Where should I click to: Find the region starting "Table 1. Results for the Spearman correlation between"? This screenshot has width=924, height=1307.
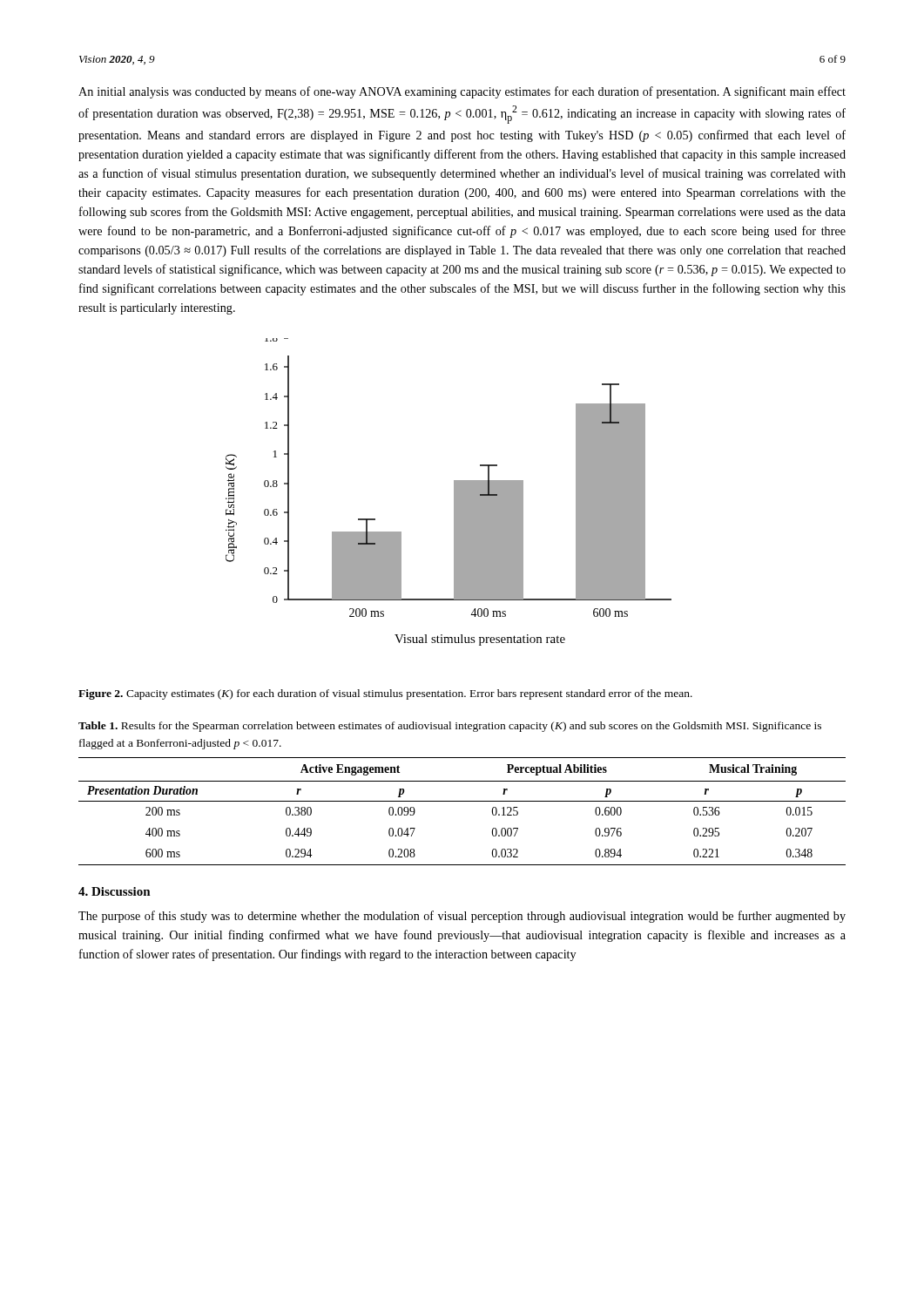point(450,734)
